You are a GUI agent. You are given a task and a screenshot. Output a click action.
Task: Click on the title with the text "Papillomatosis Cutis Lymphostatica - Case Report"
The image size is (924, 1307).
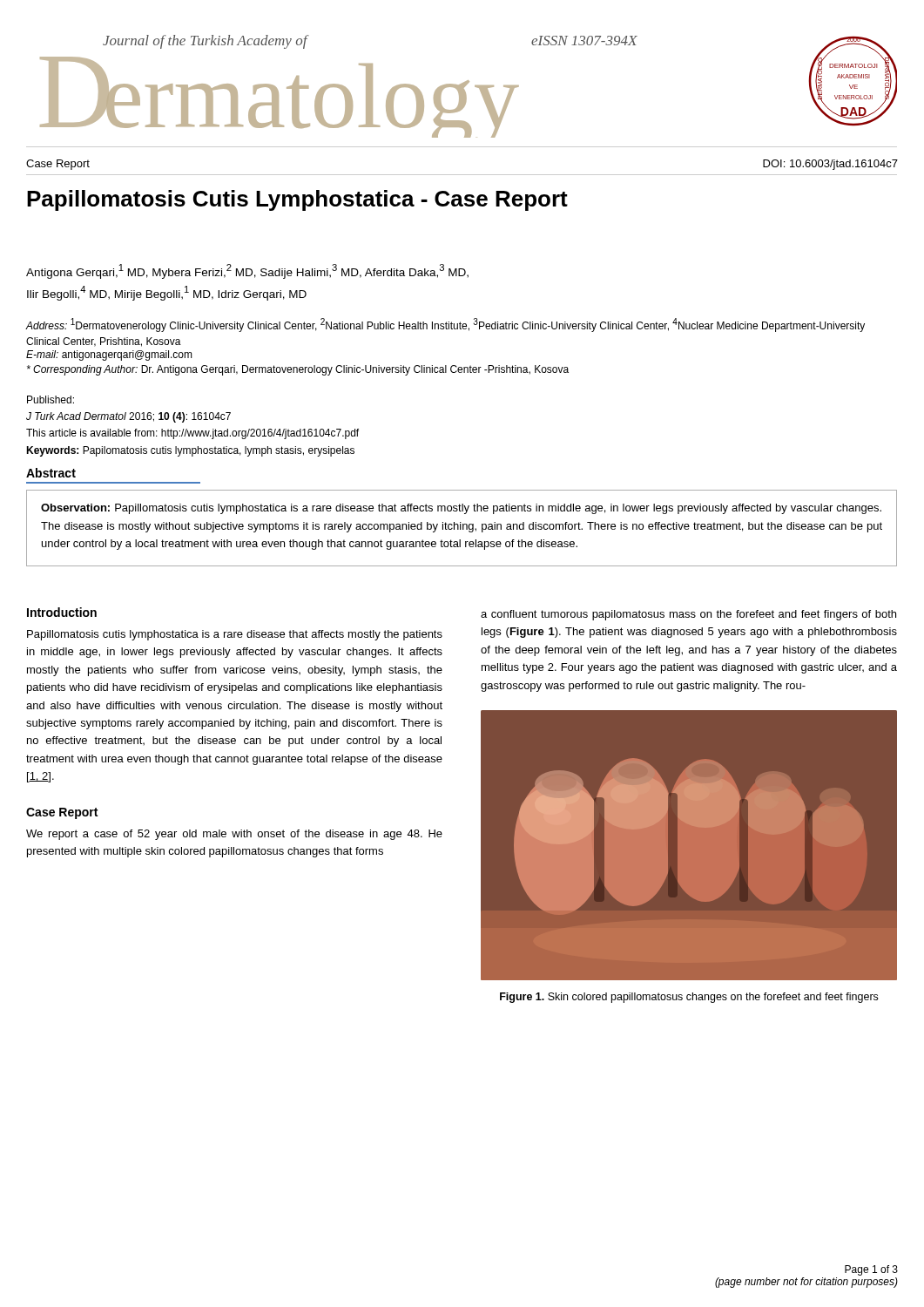coord(297,199)
